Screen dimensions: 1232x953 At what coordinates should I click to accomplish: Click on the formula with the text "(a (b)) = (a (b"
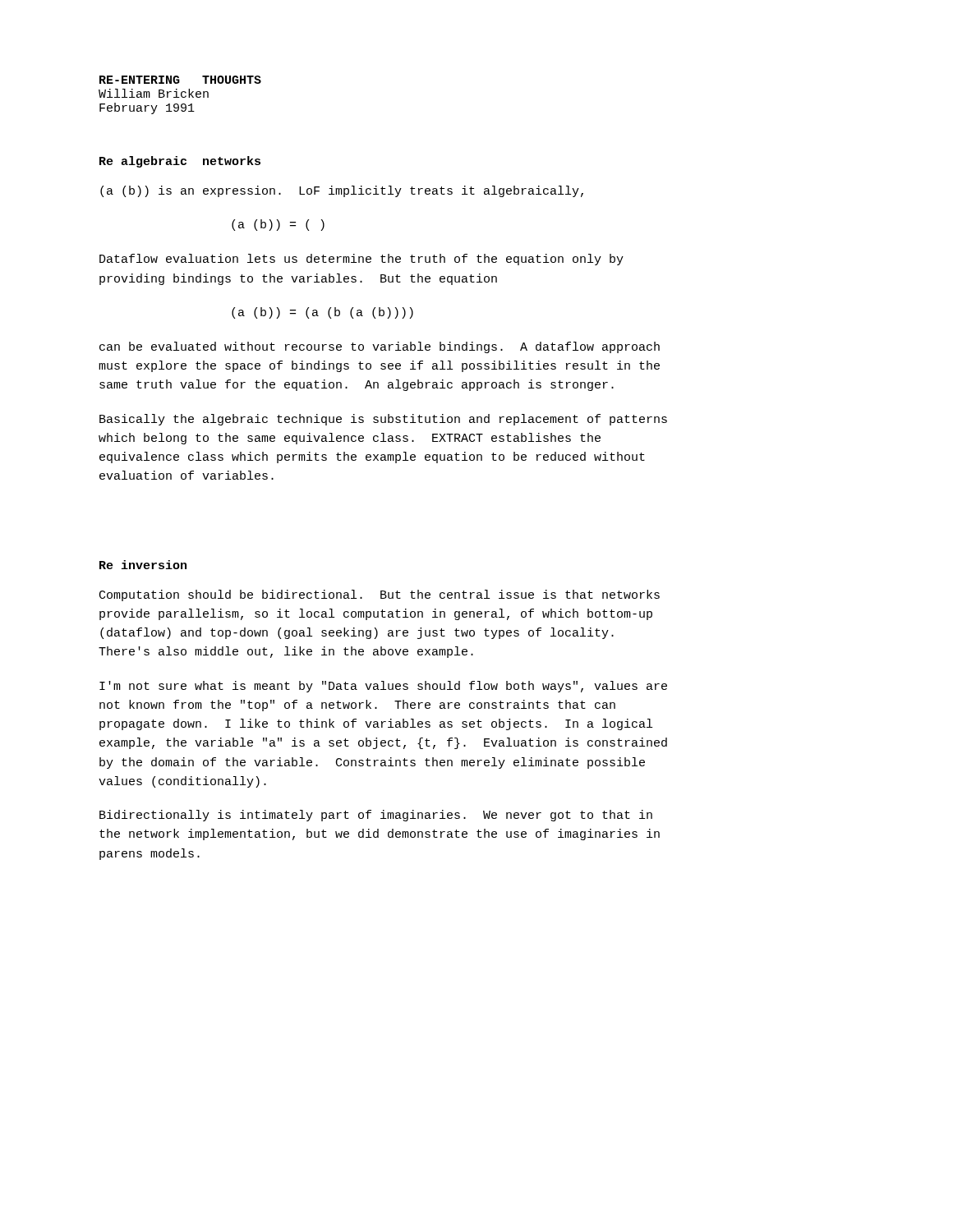(322, 313)
